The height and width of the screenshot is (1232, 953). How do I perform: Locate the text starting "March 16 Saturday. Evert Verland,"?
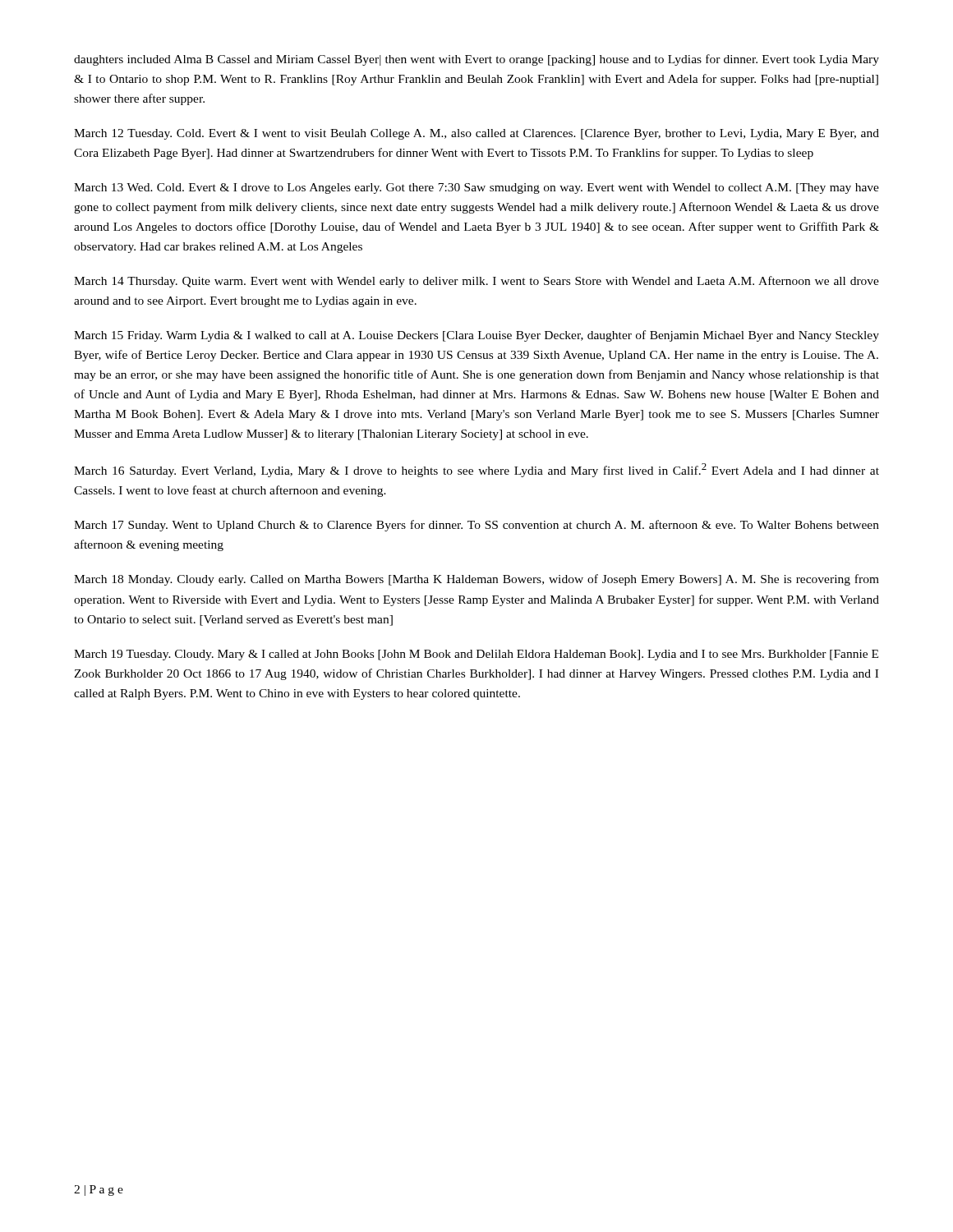(x=476, y=479)
